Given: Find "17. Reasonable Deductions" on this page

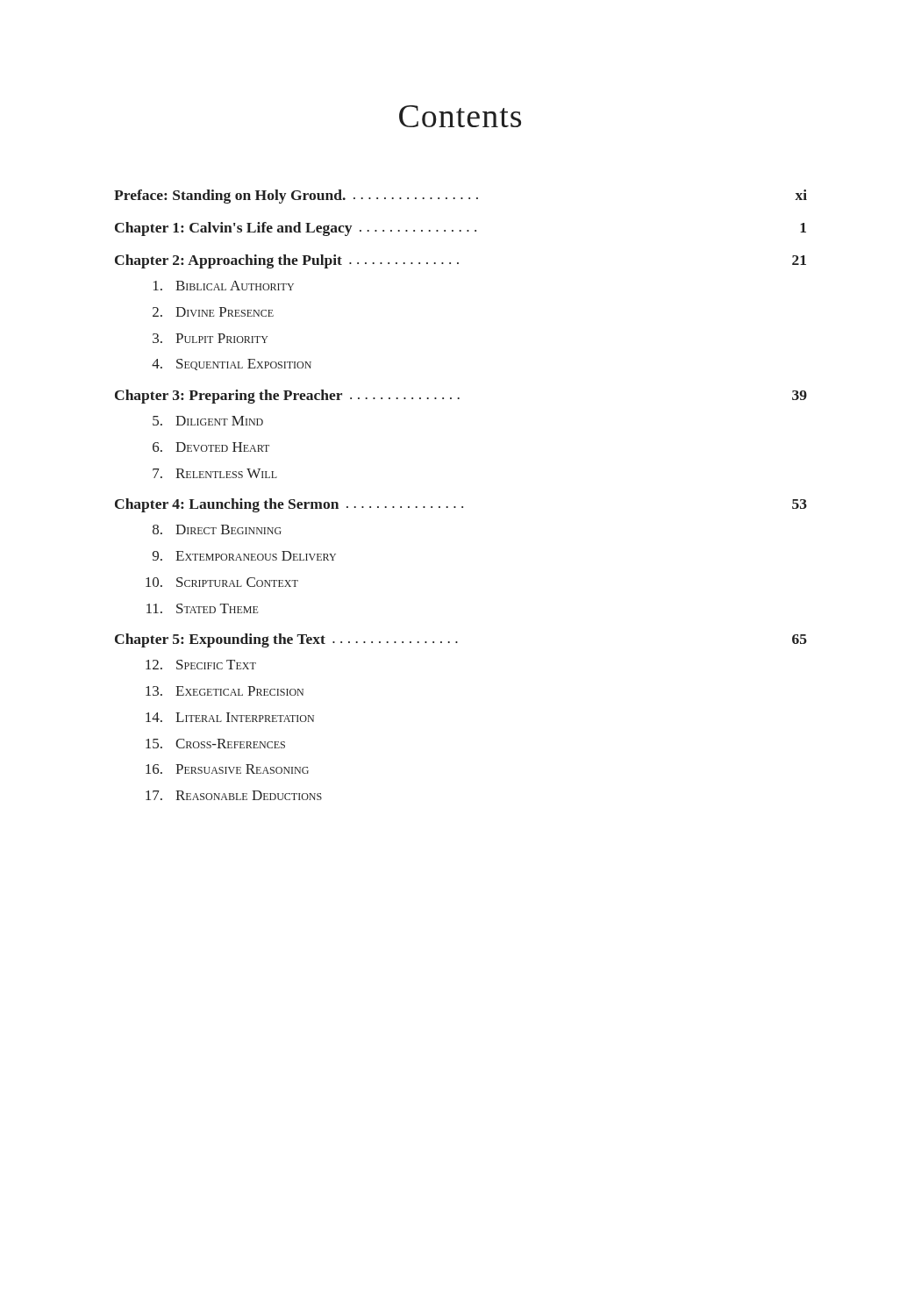Looking at the screenshot, I should pyautogui.click(x=230, y=796).
